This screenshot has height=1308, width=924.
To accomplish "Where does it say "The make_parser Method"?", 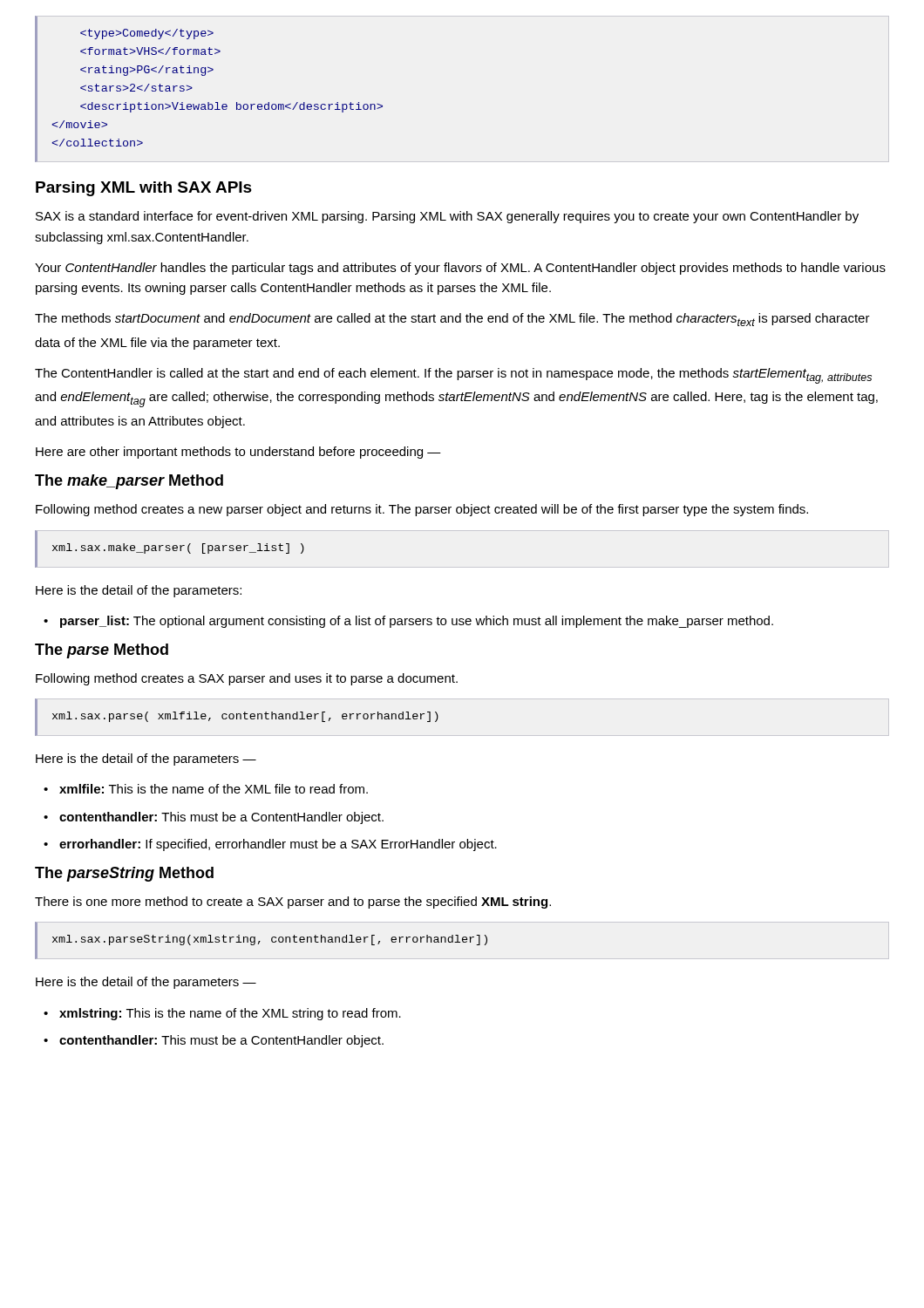I will click(x=129, y=481).
